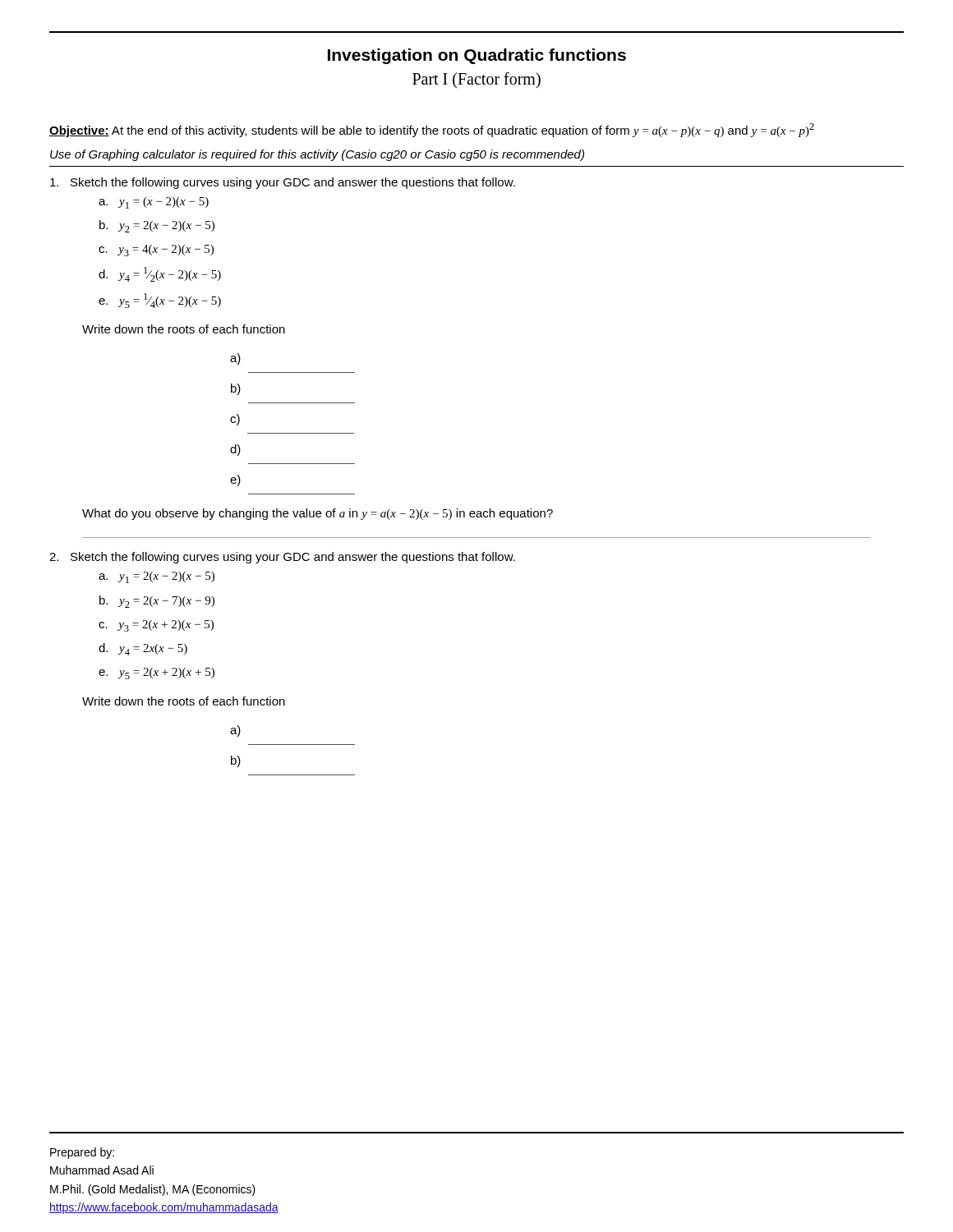Select the block starting "a) b) c)"
Screen dimensions: 1232x953
pos(235,359)
